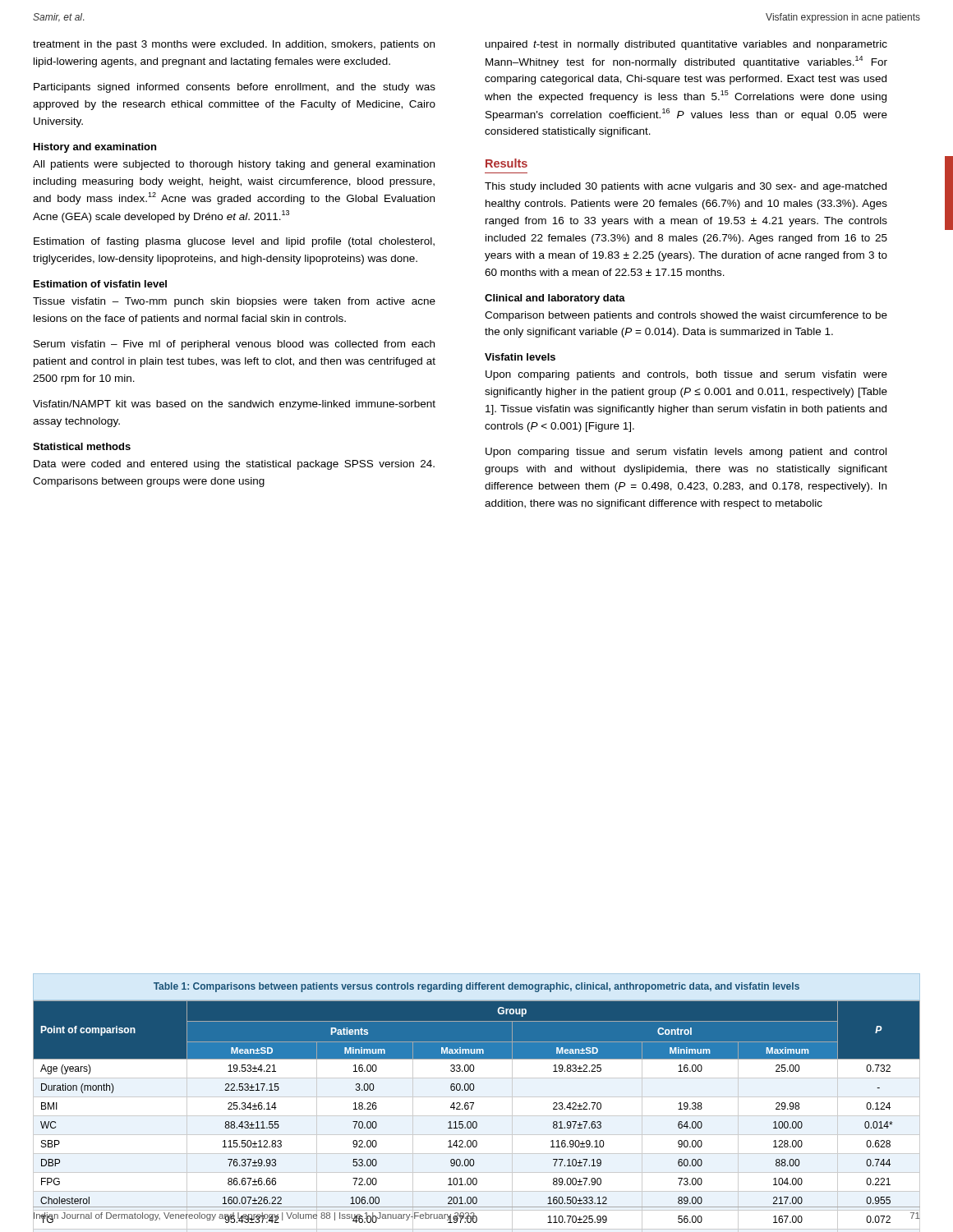
Task: Select the element starting "Serum visfatin – Five ml"
Action: click(234, 361)
